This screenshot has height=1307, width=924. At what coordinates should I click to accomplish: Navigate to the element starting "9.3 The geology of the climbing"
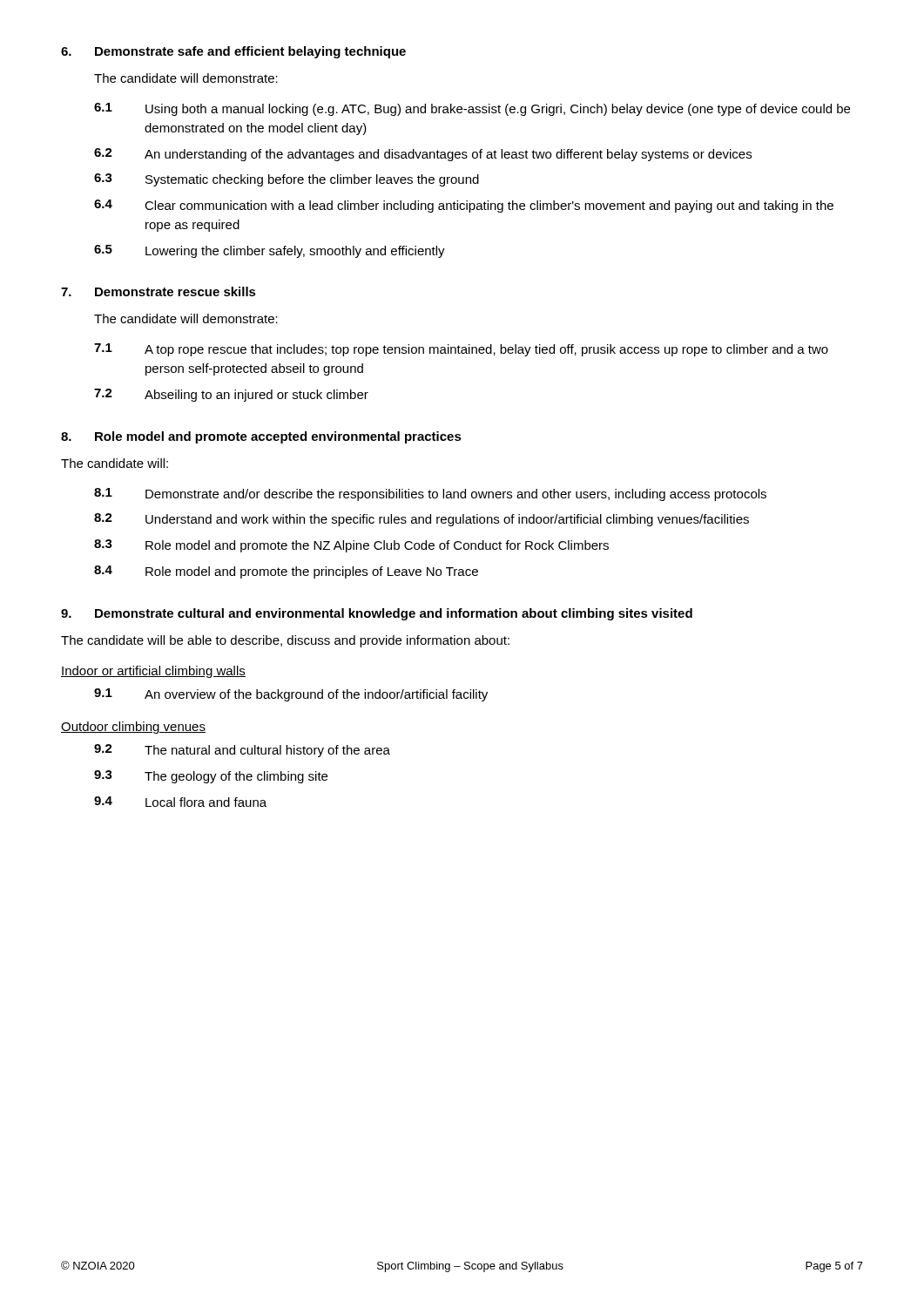[211, 776]
